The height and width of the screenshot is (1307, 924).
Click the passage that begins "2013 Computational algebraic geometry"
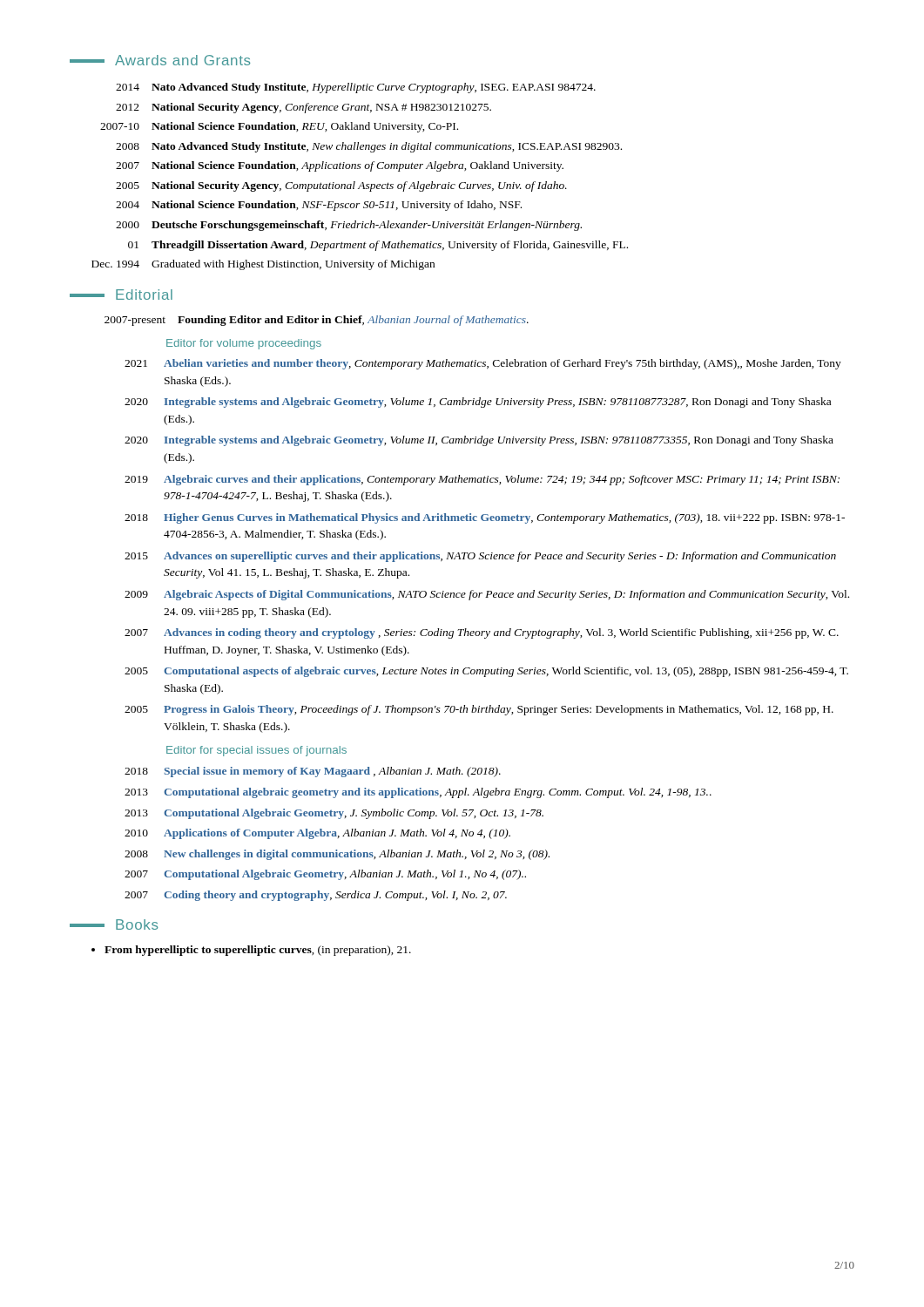[x=462, y=792]
